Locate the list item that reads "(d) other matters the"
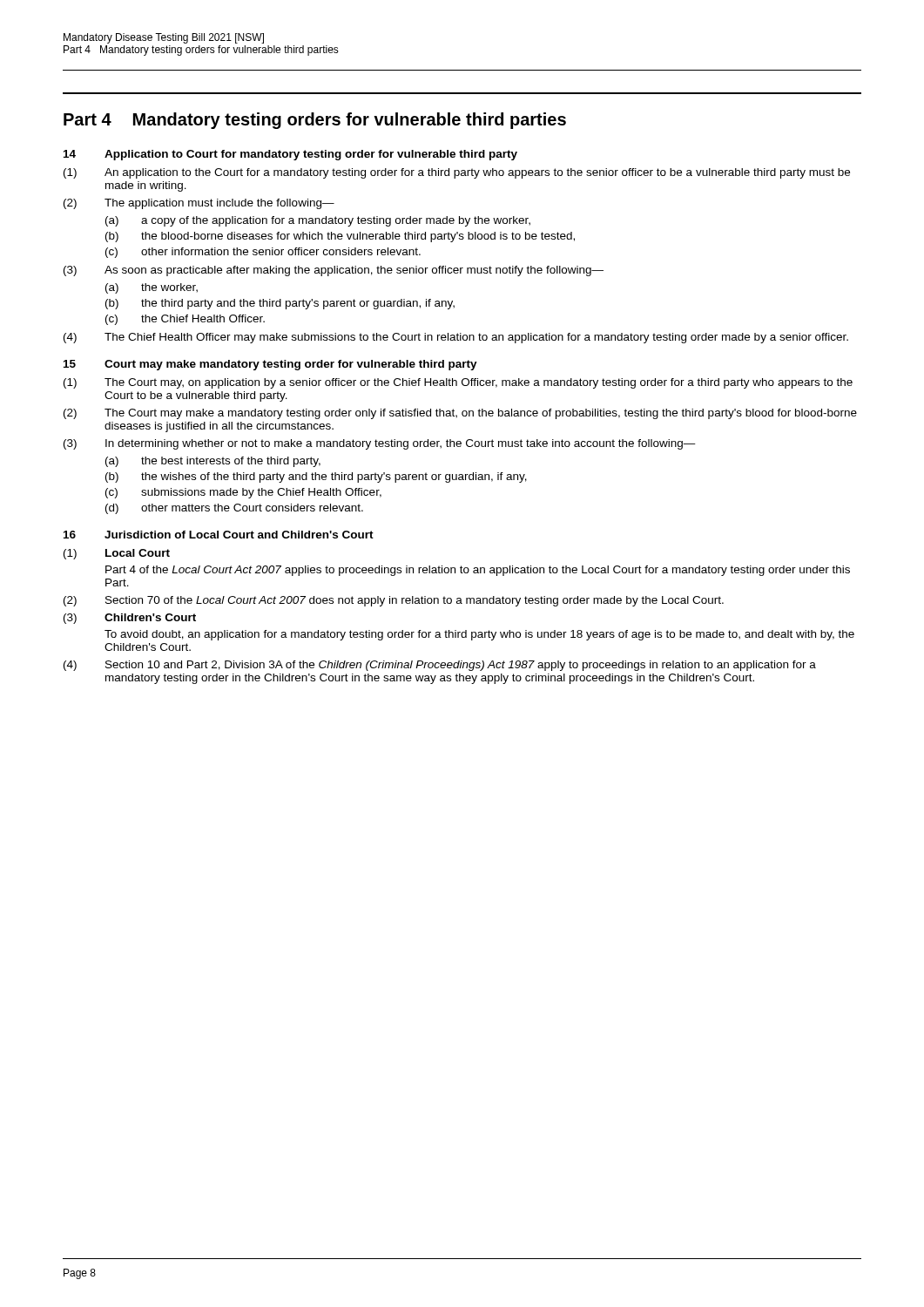The image size is (924, 1307). (234, 509)
